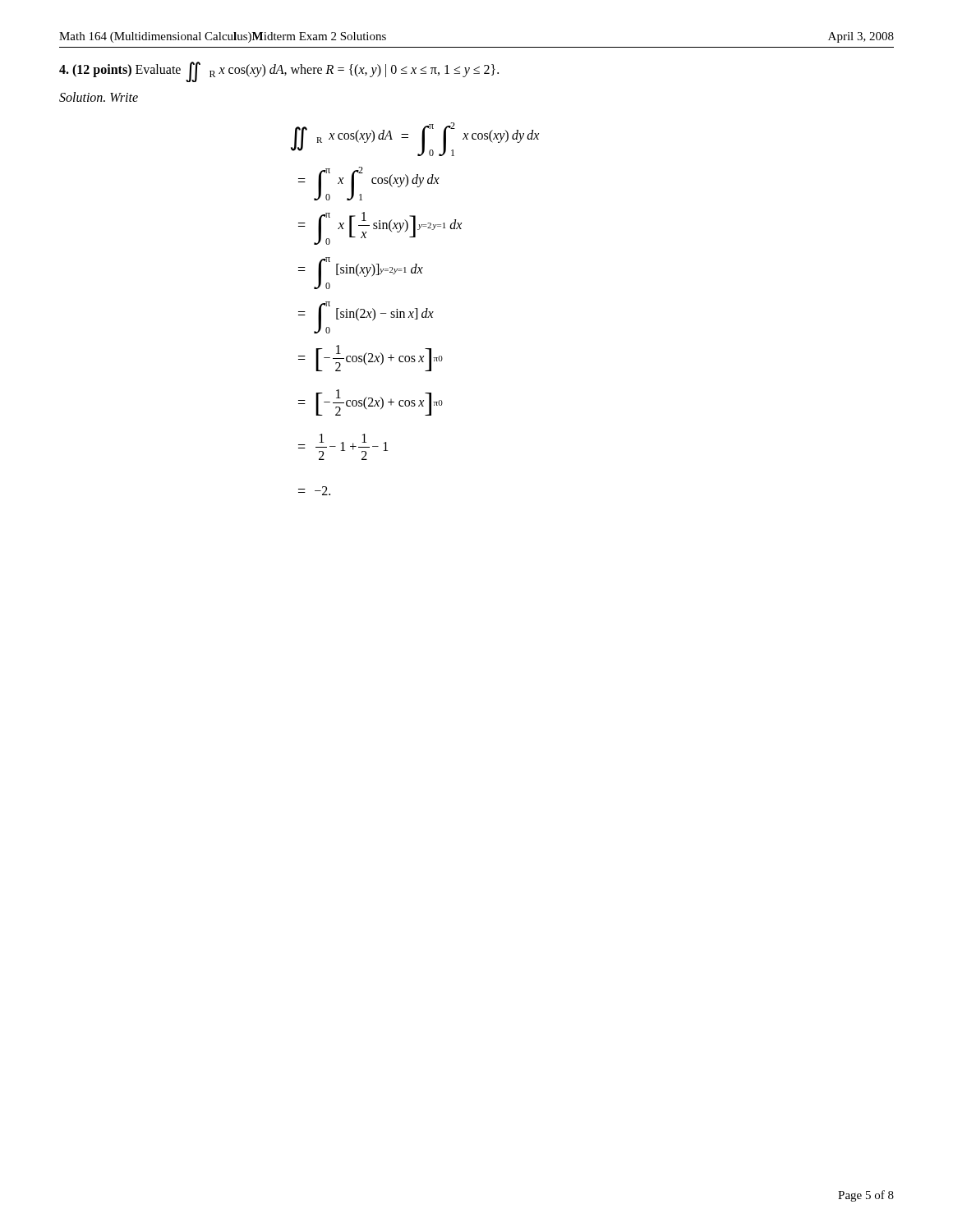
Task: Navigate to the block starting "∬ R x"
Action: [x=415, y=309]
